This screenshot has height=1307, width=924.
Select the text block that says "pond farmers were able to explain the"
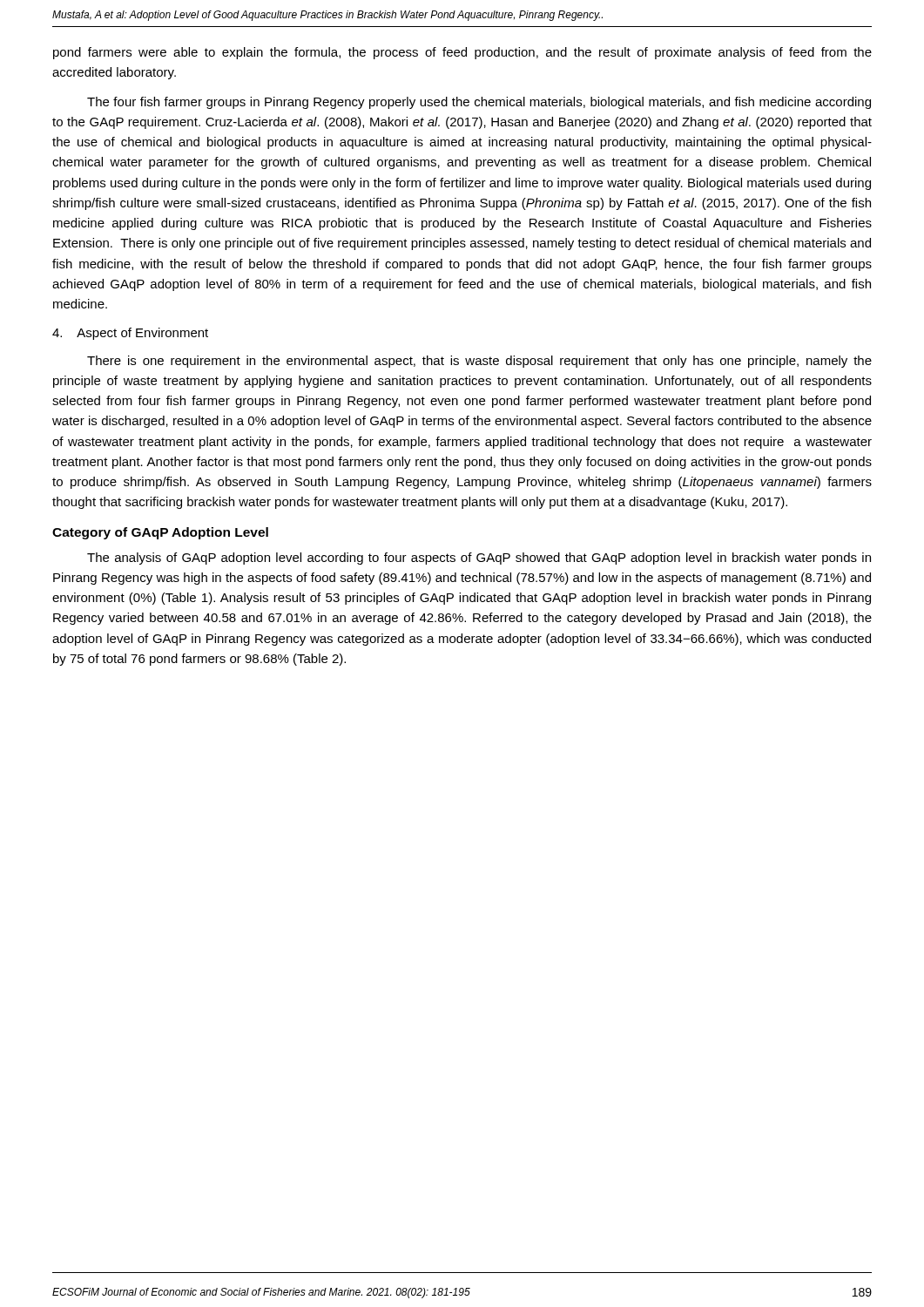(462, 62)
